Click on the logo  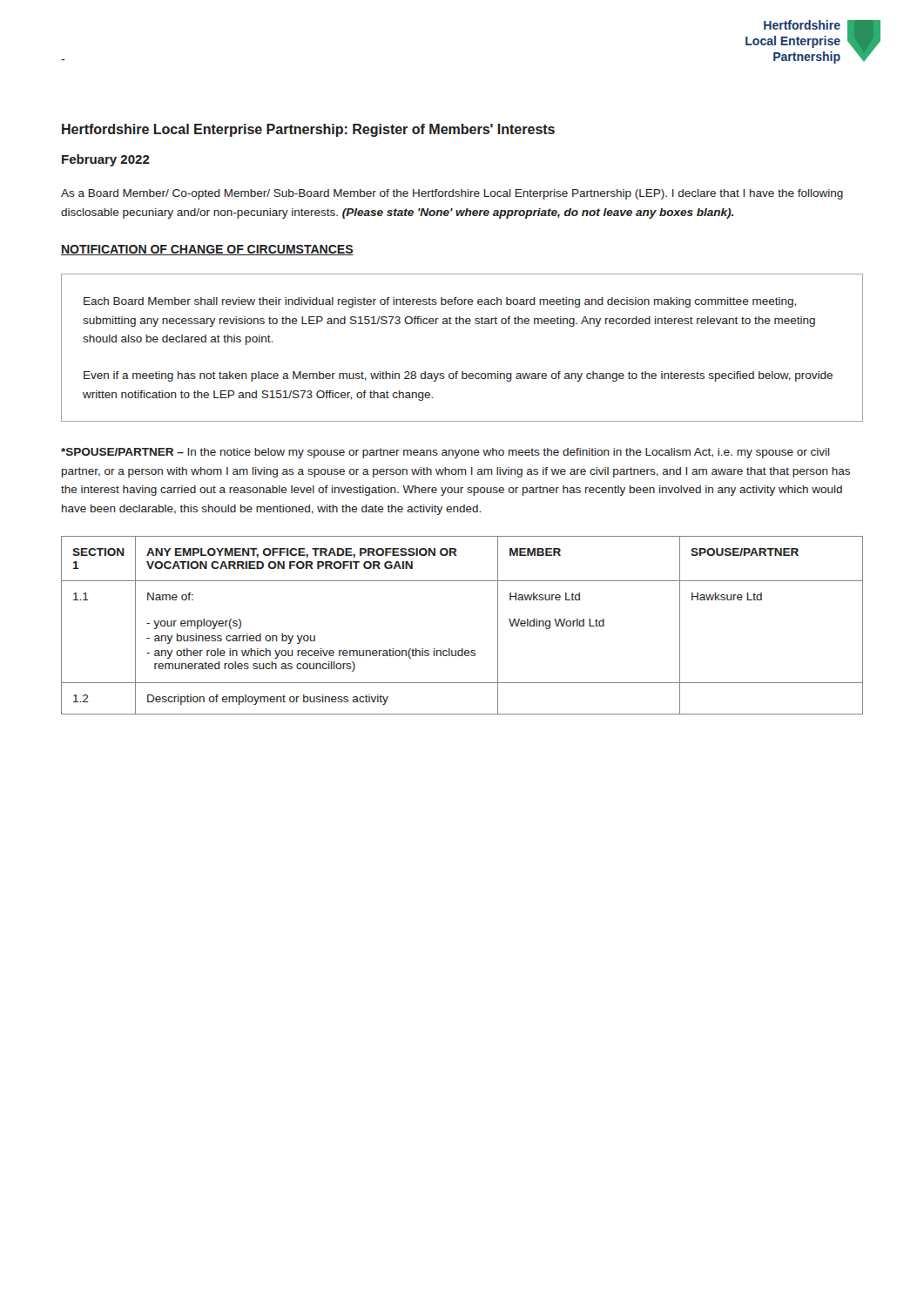(x=813, y=41)
